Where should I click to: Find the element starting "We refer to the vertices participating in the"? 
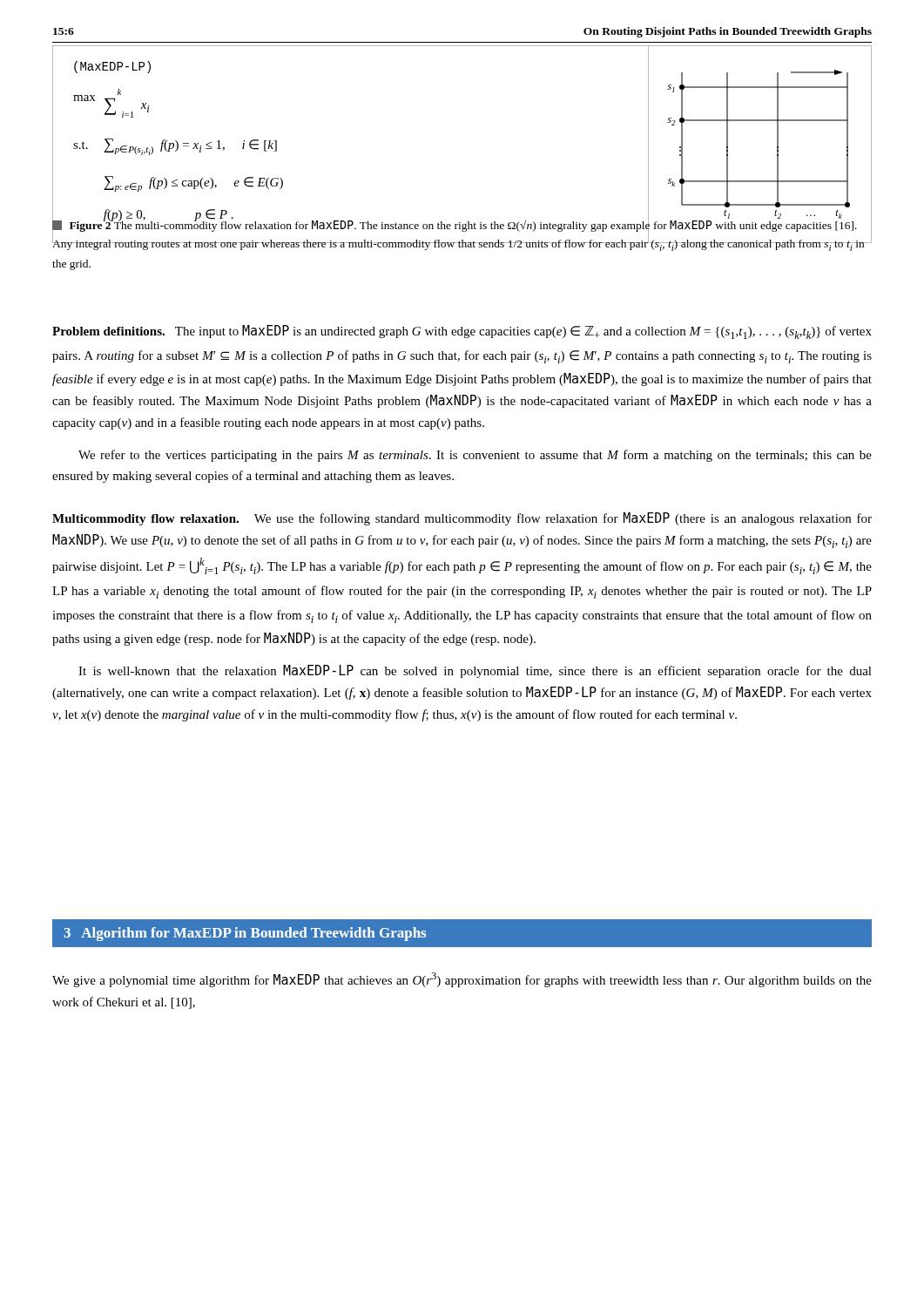tap(462, 465)
